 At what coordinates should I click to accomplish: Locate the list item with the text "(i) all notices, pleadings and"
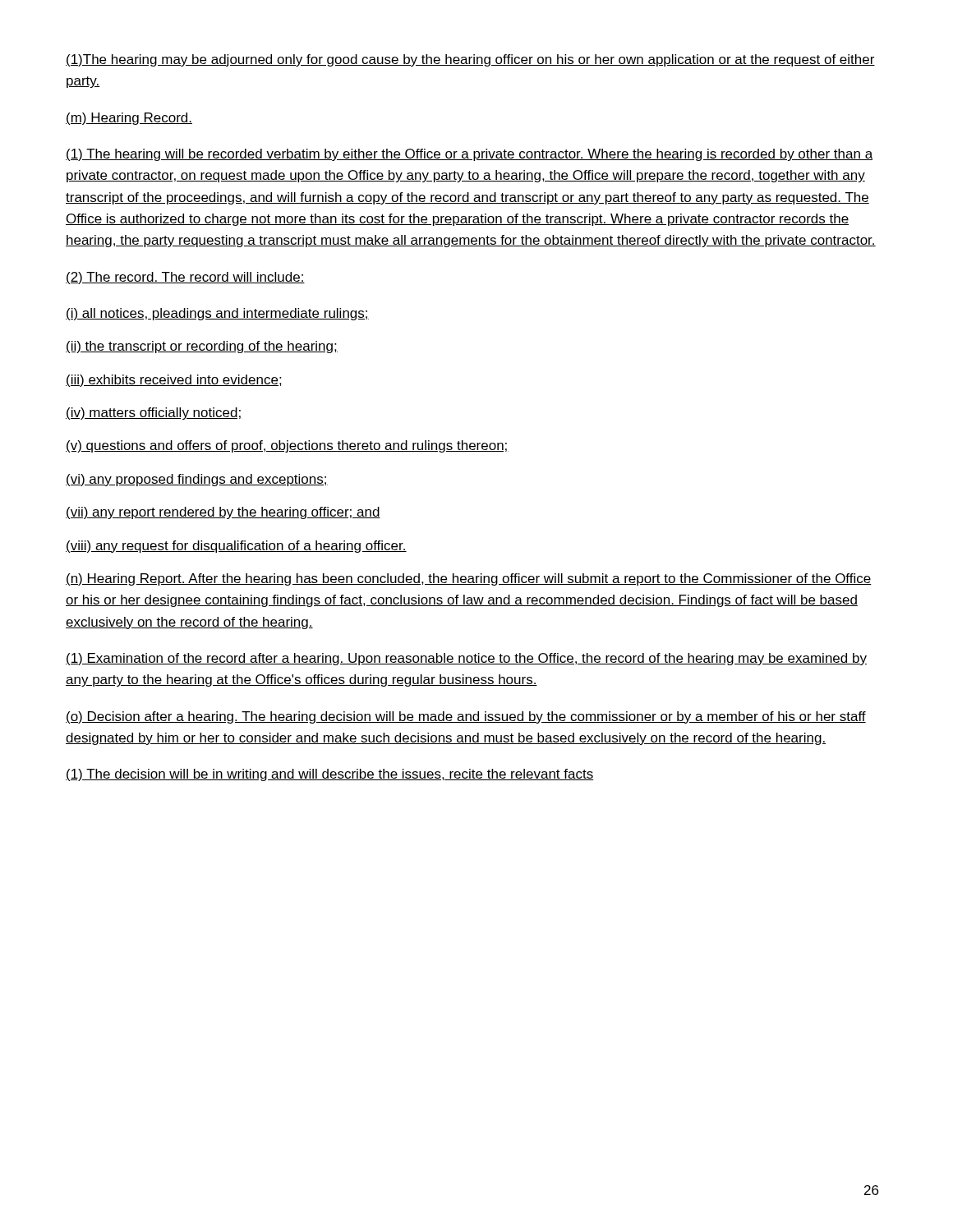point(217,313)
